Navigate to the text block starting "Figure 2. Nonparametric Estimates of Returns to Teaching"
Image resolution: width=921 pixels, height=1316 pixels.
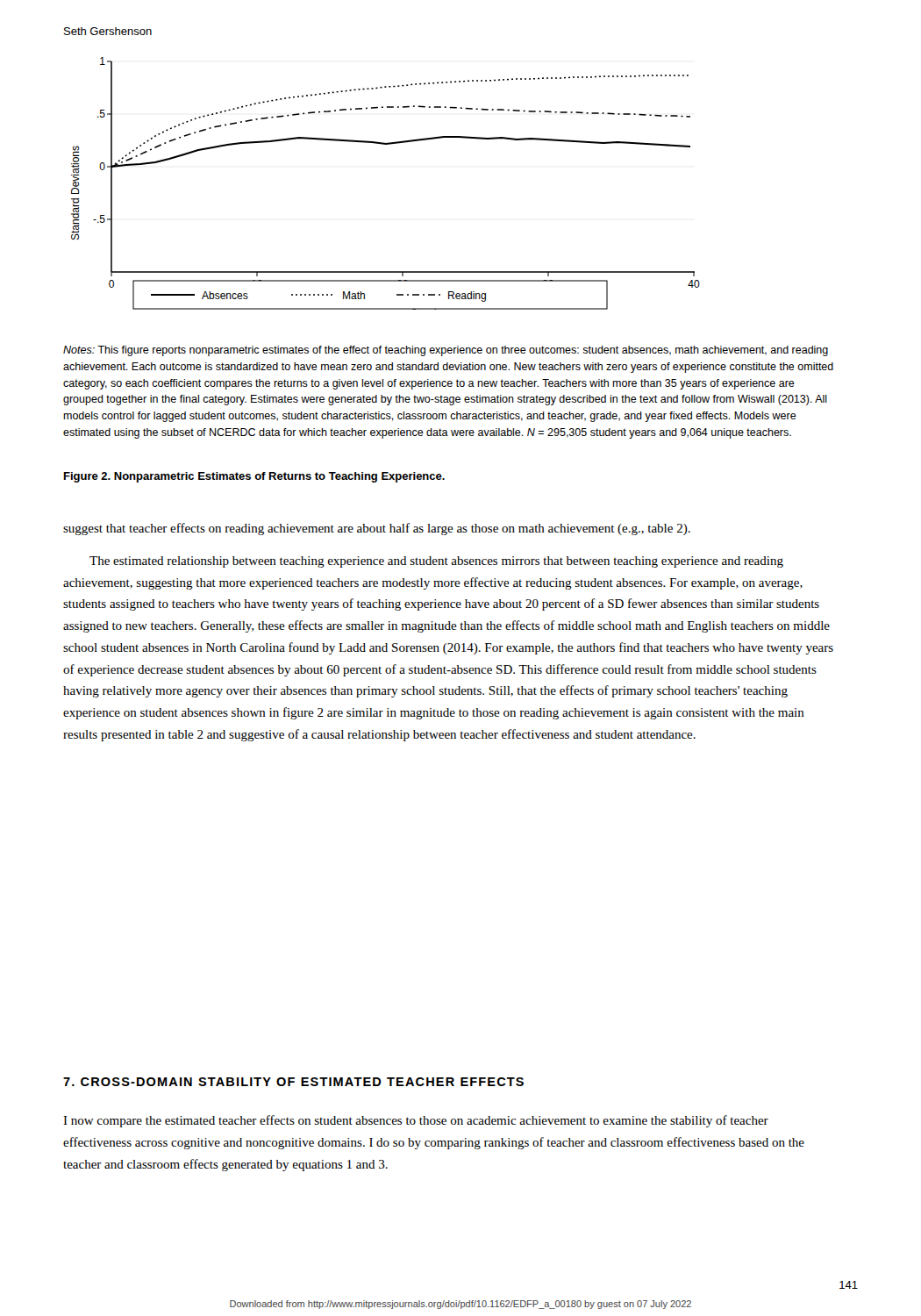(254, 476)
